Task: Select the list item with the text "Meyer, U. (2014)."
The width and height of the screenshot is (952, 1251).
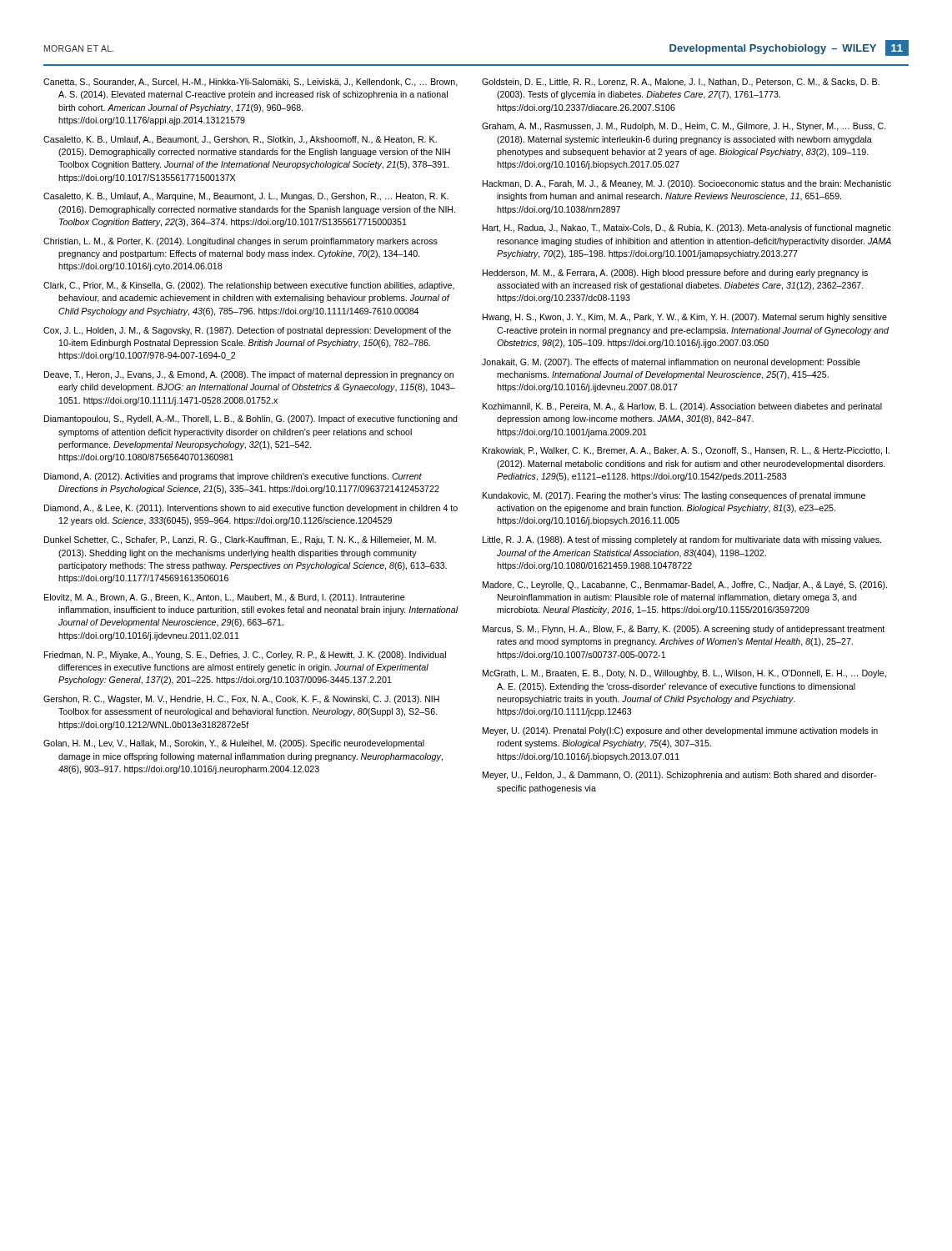Action: 680,743
